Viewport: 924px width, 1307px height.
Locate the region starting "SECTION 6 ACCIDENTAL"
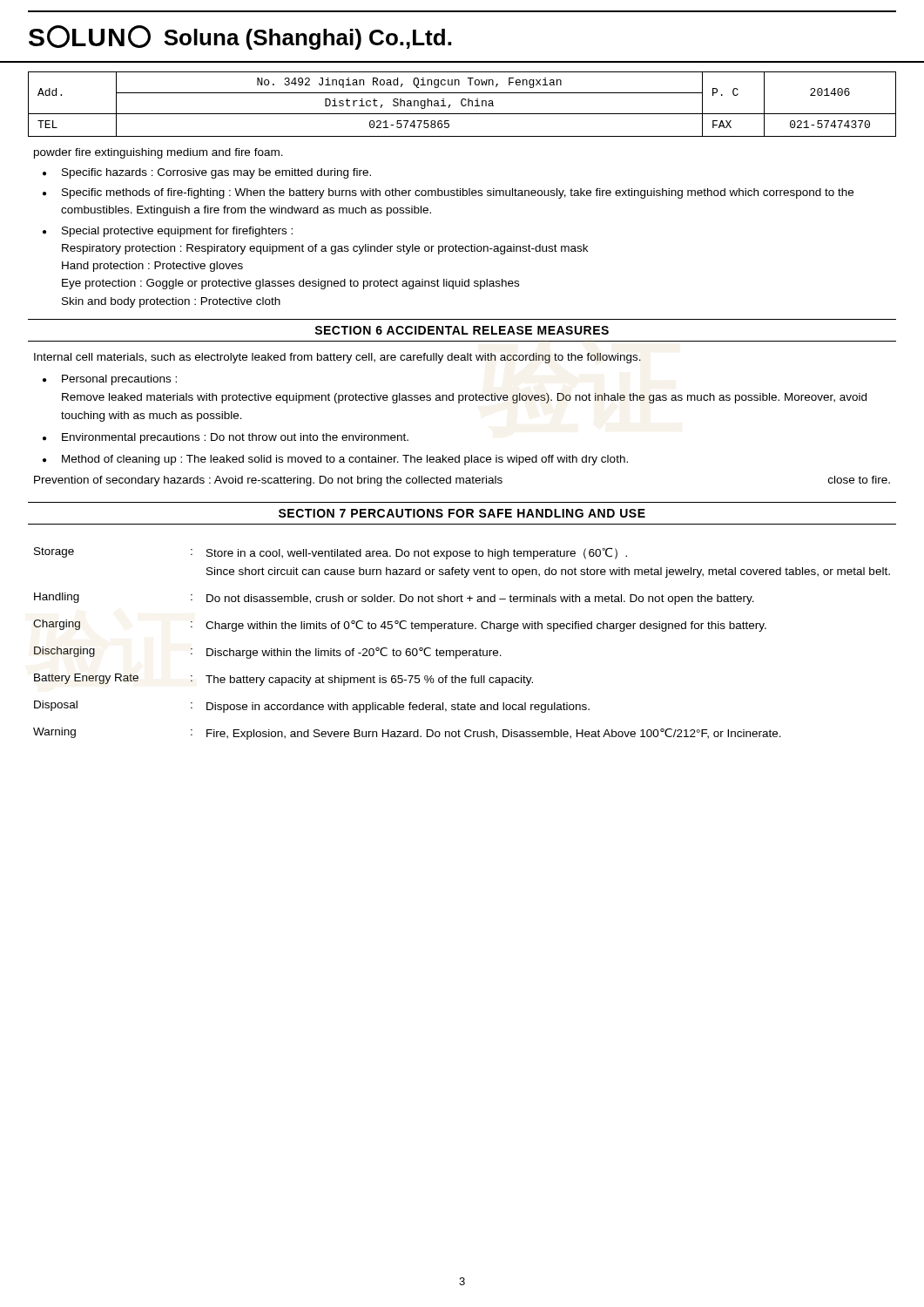coord(462,330)
